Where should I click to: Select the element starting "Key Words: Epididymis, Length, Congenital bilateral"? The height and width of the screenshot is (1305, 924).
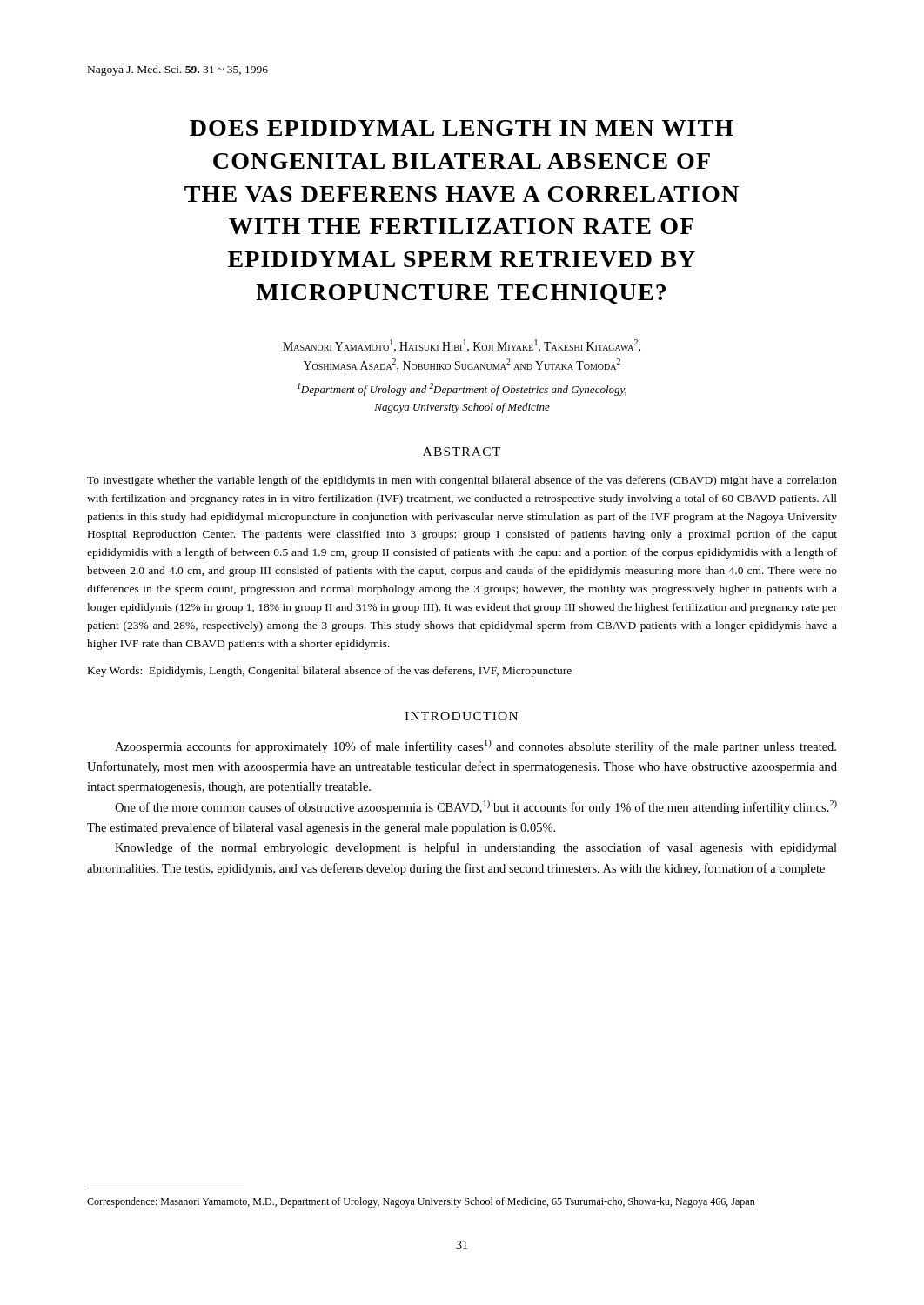[x=329, y=670]
